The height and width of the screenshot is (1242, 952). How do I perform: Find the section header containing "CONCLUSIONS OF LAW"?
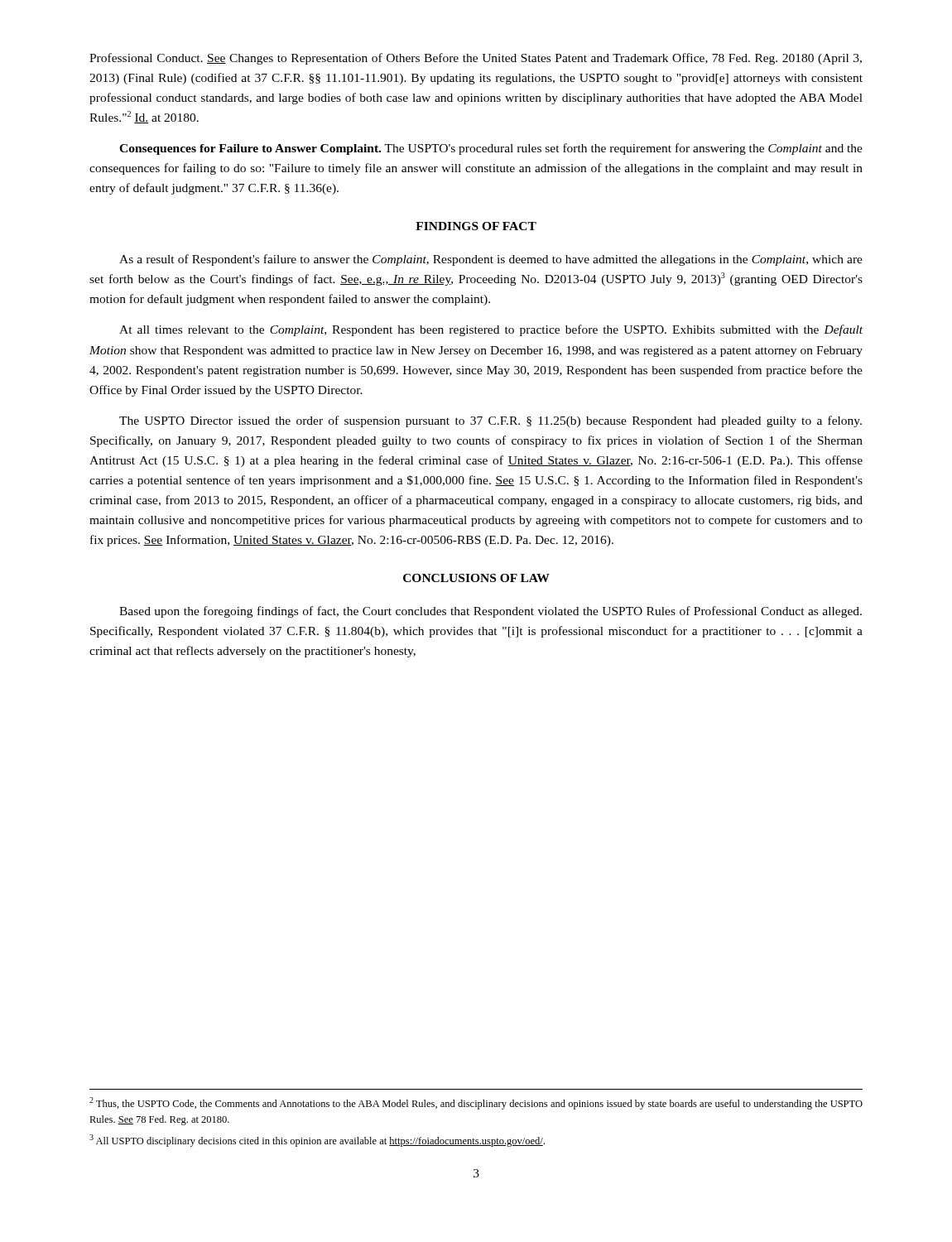[476, 578]
